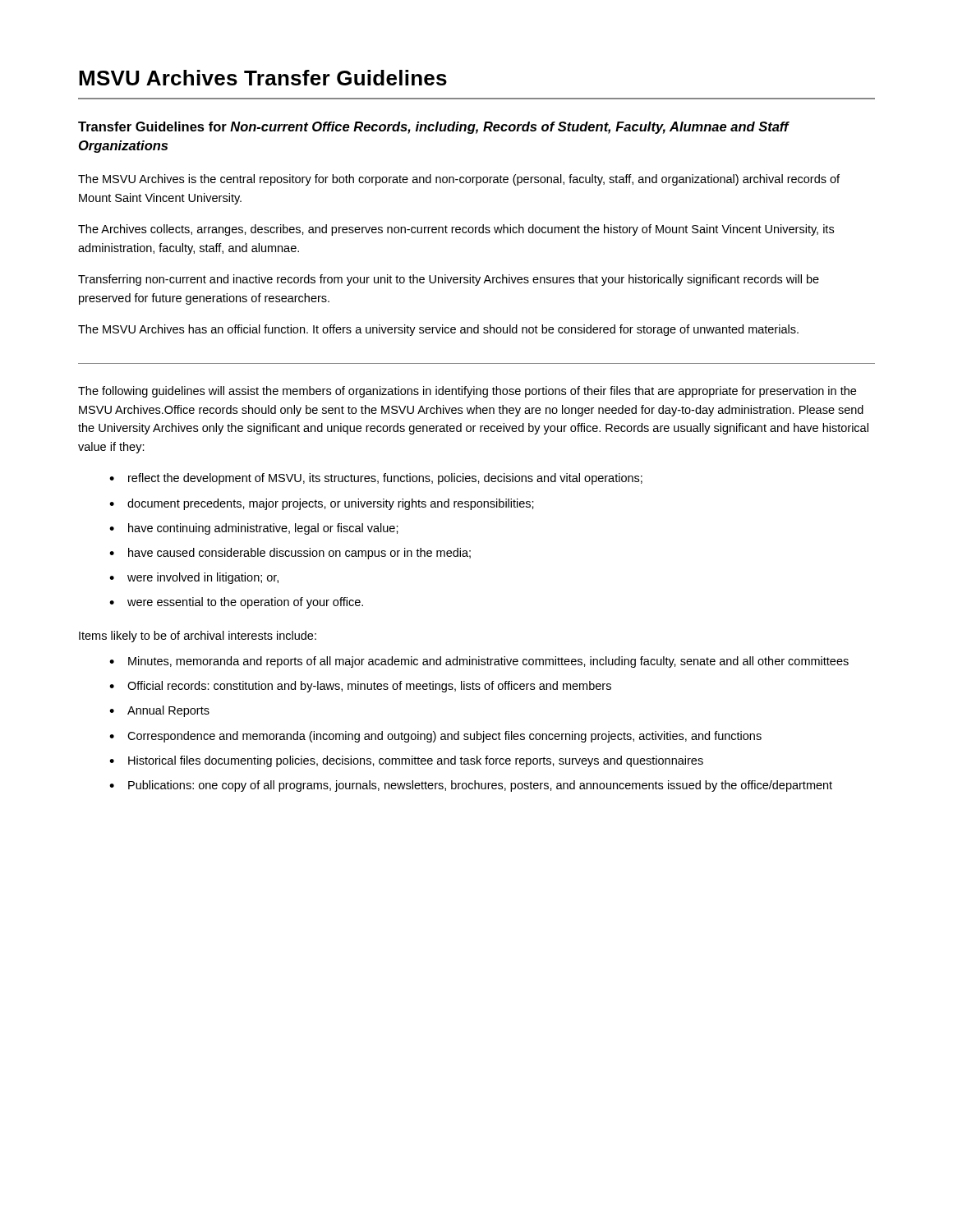Point to the passage starting "Transfer Guidelines for Non-current Office Records, including,"
The image size is (953, 1232).
tap(433, 136)
